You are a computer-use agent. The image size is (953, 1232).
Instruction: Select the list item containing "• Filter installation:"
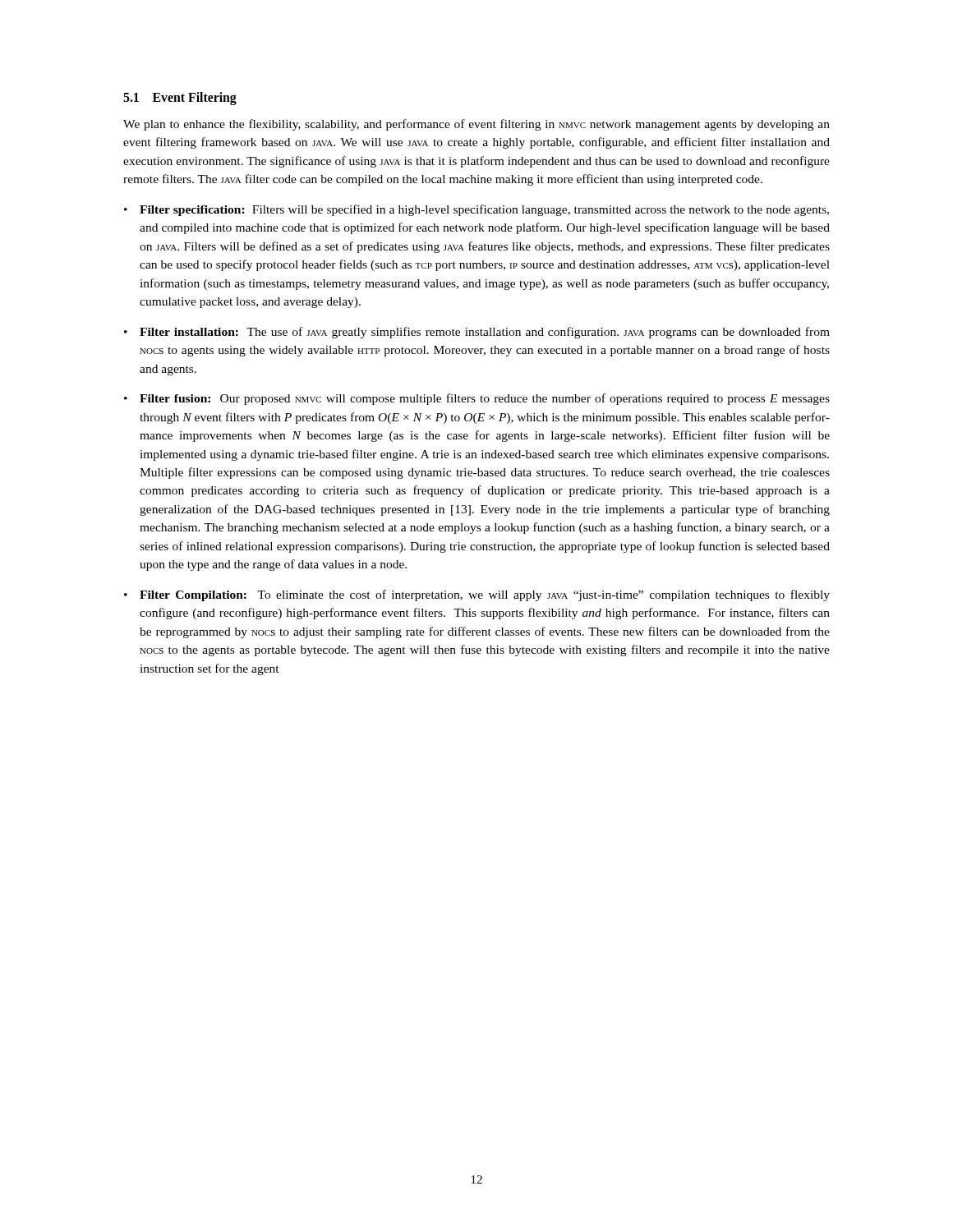[x=476, y=350]
